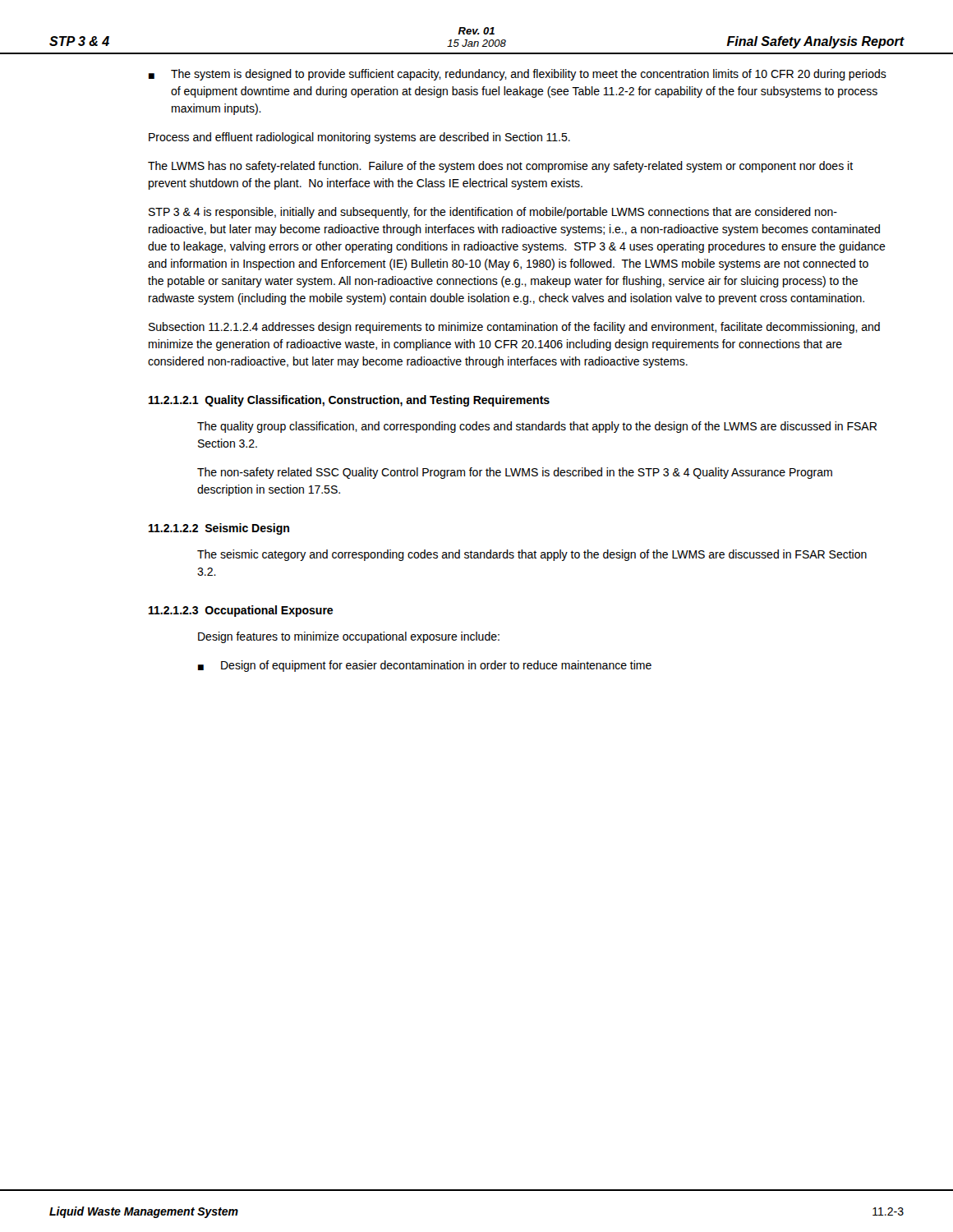Click the passage that begins "The quality group classification, and corresponding codes and"
This screenshot has width=953, height=1232.
point(537,435)
